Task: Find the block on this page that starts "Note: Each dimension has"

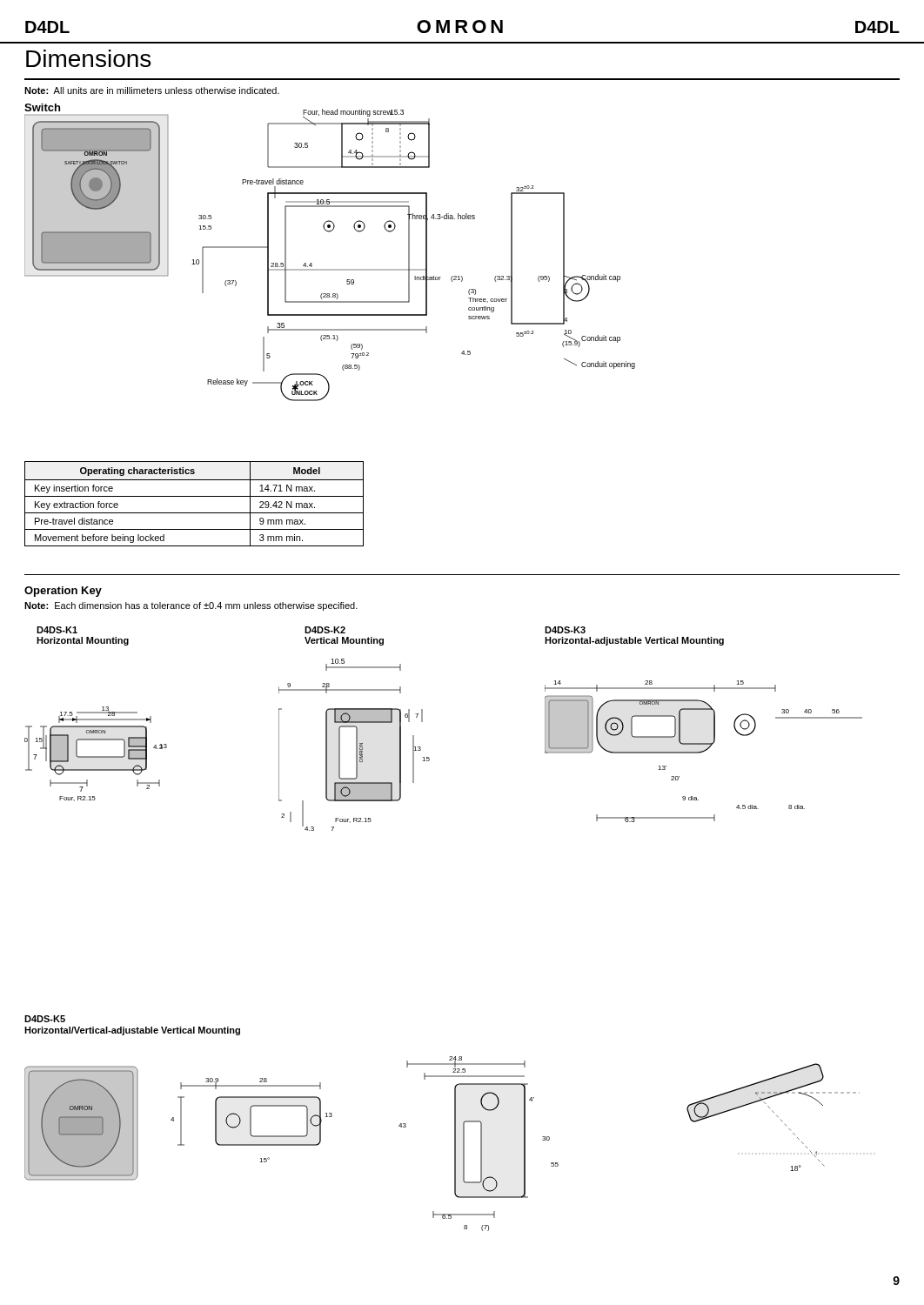Action: click(x=191, y=606)
